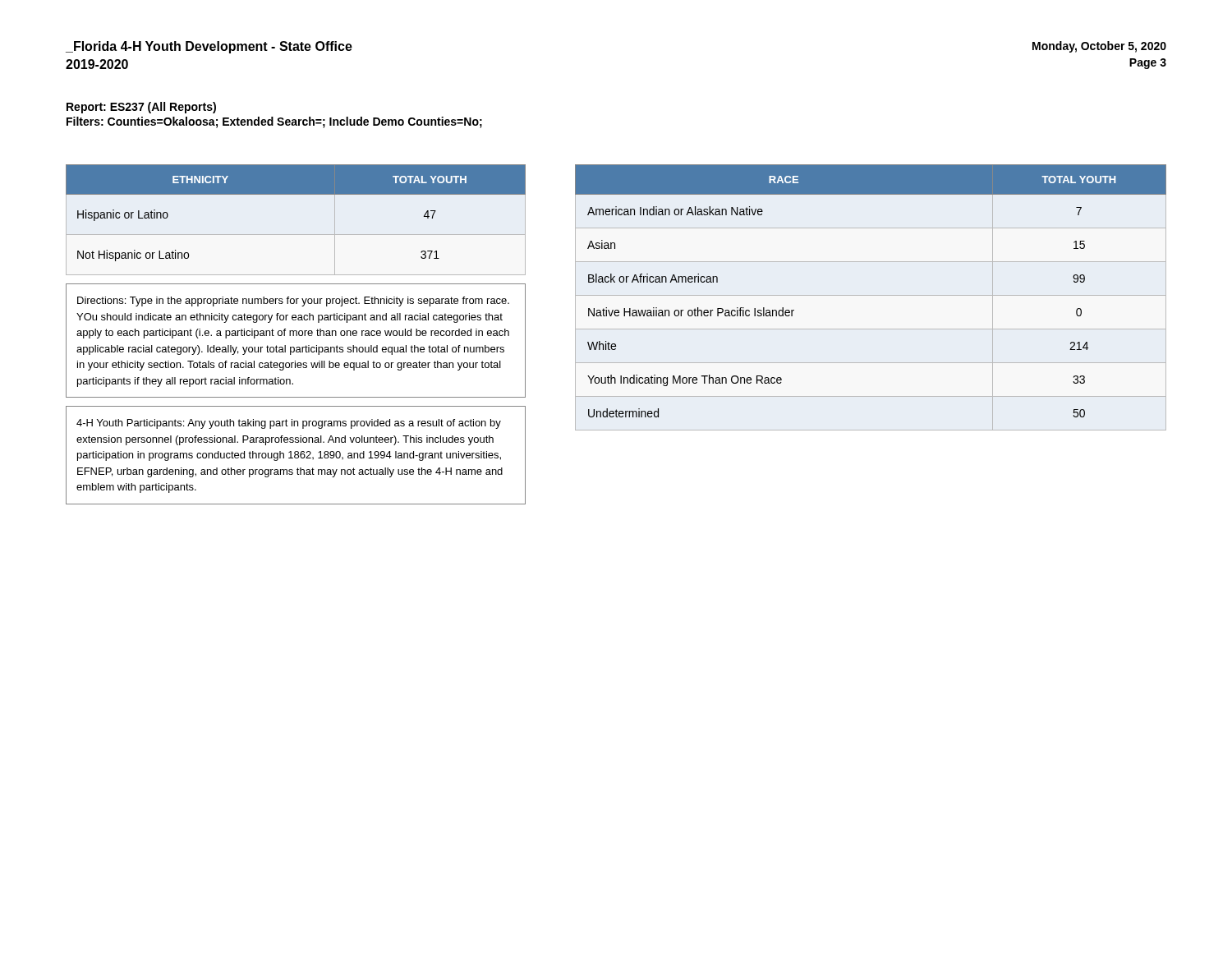Click on the table containing "American Indian or"
The width and height of the screenshot is (1232, 953).
coord(871,297)
